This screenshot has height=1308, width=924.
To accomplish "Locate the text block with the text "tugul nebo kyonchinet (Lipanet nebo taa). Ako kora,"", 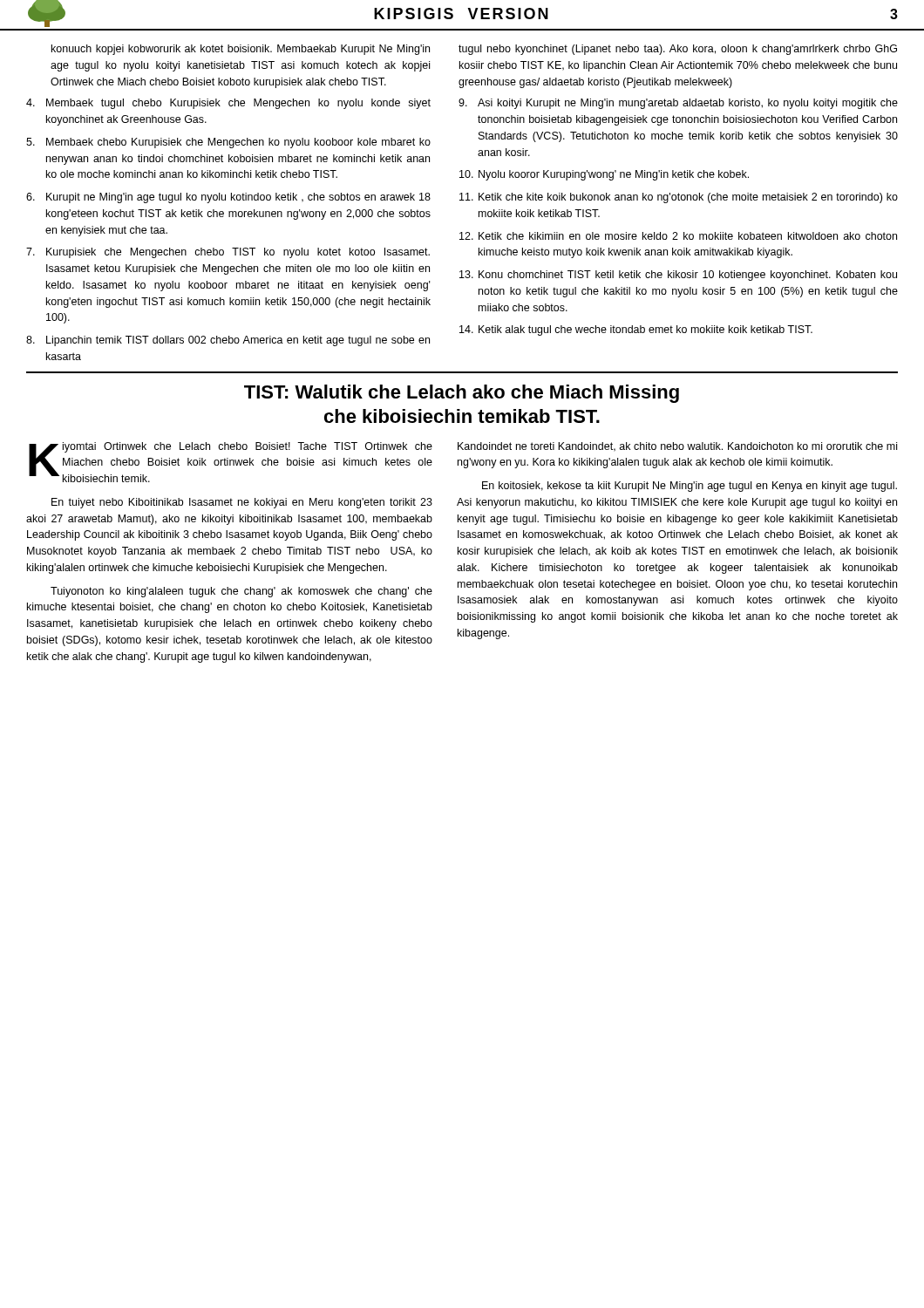I will click(x=678, y=65).
